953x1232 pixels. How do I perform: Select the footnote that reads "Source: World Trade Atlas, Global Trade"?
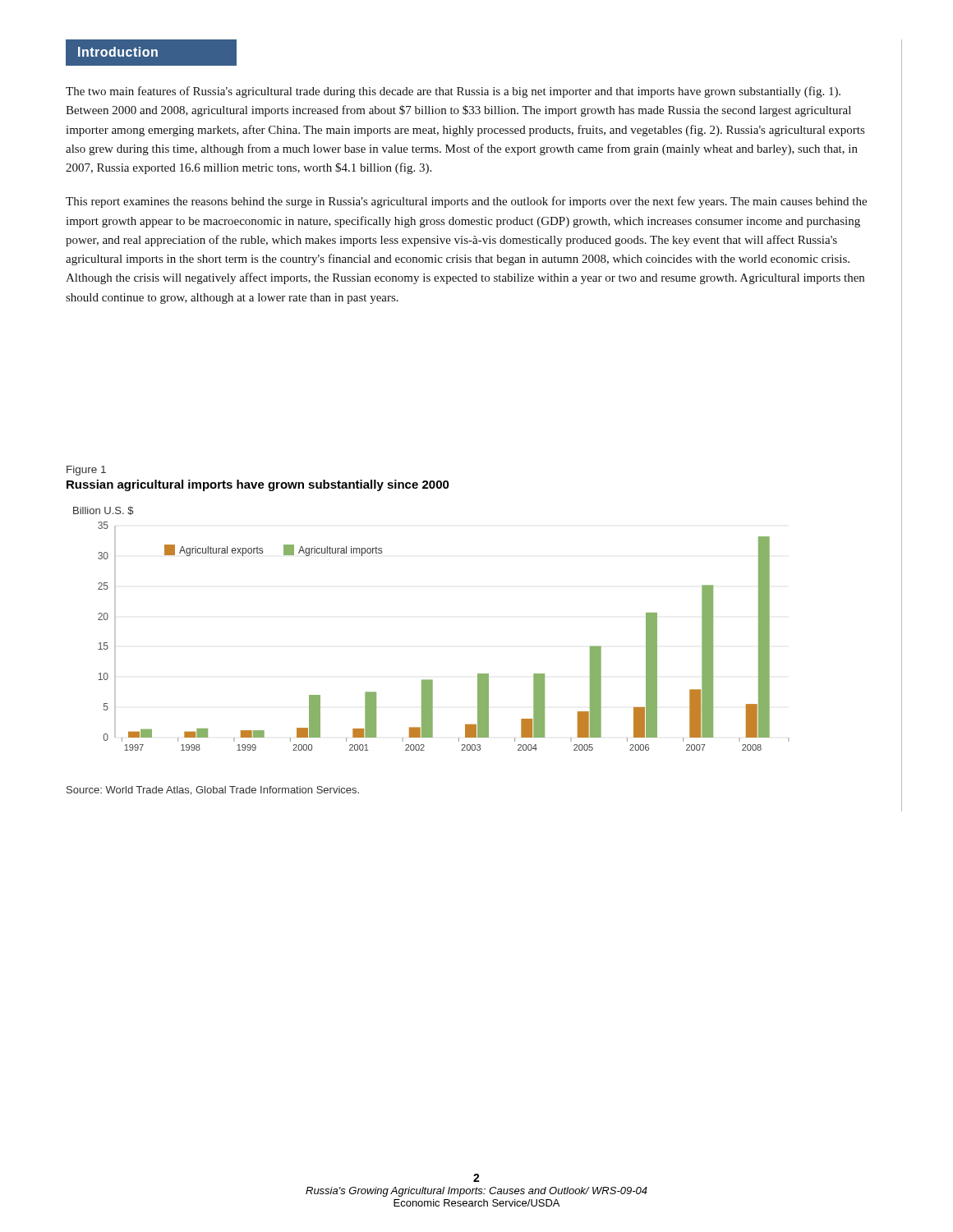[x=213, y=789]
